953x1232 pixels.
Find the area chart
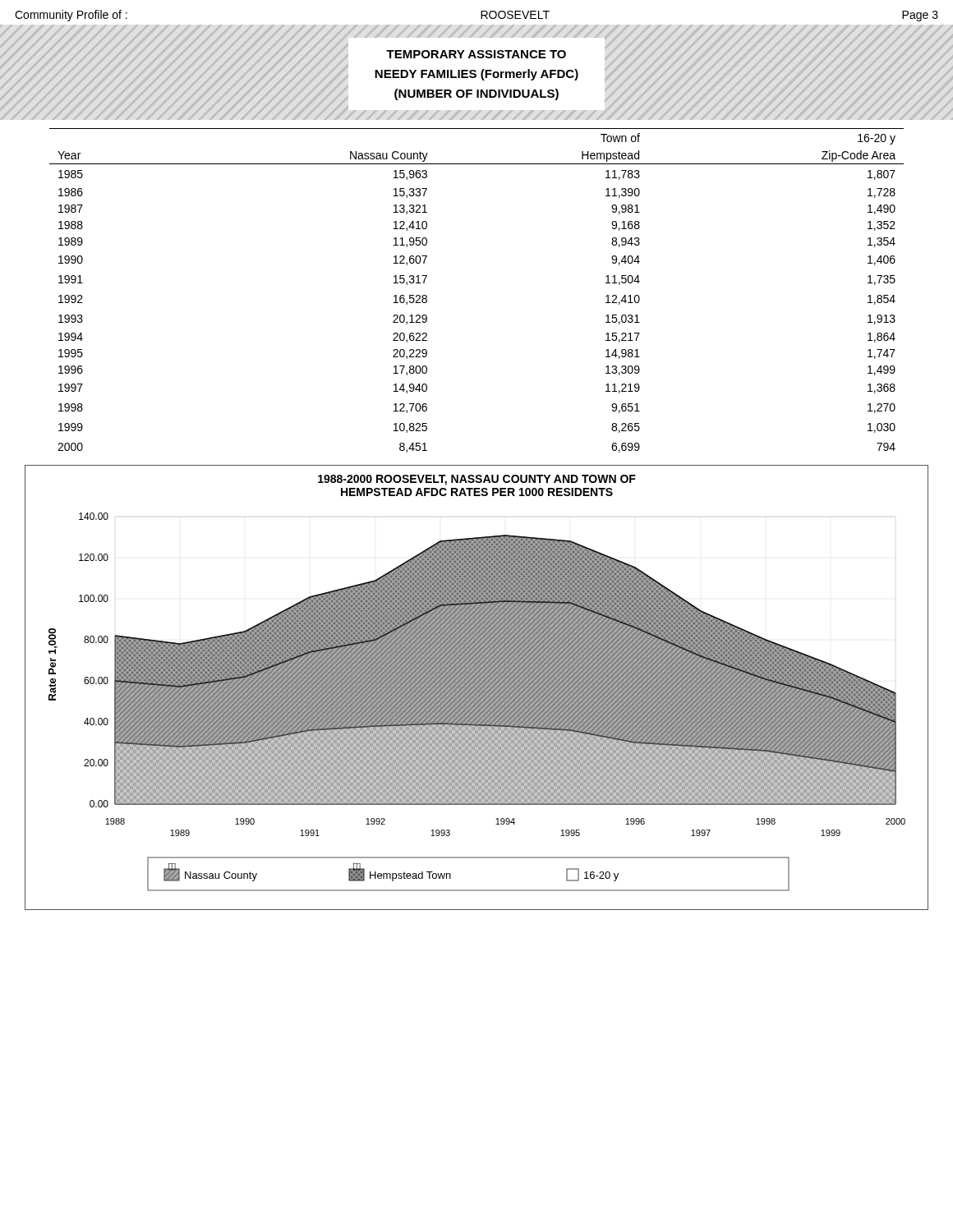click(476, 687)
